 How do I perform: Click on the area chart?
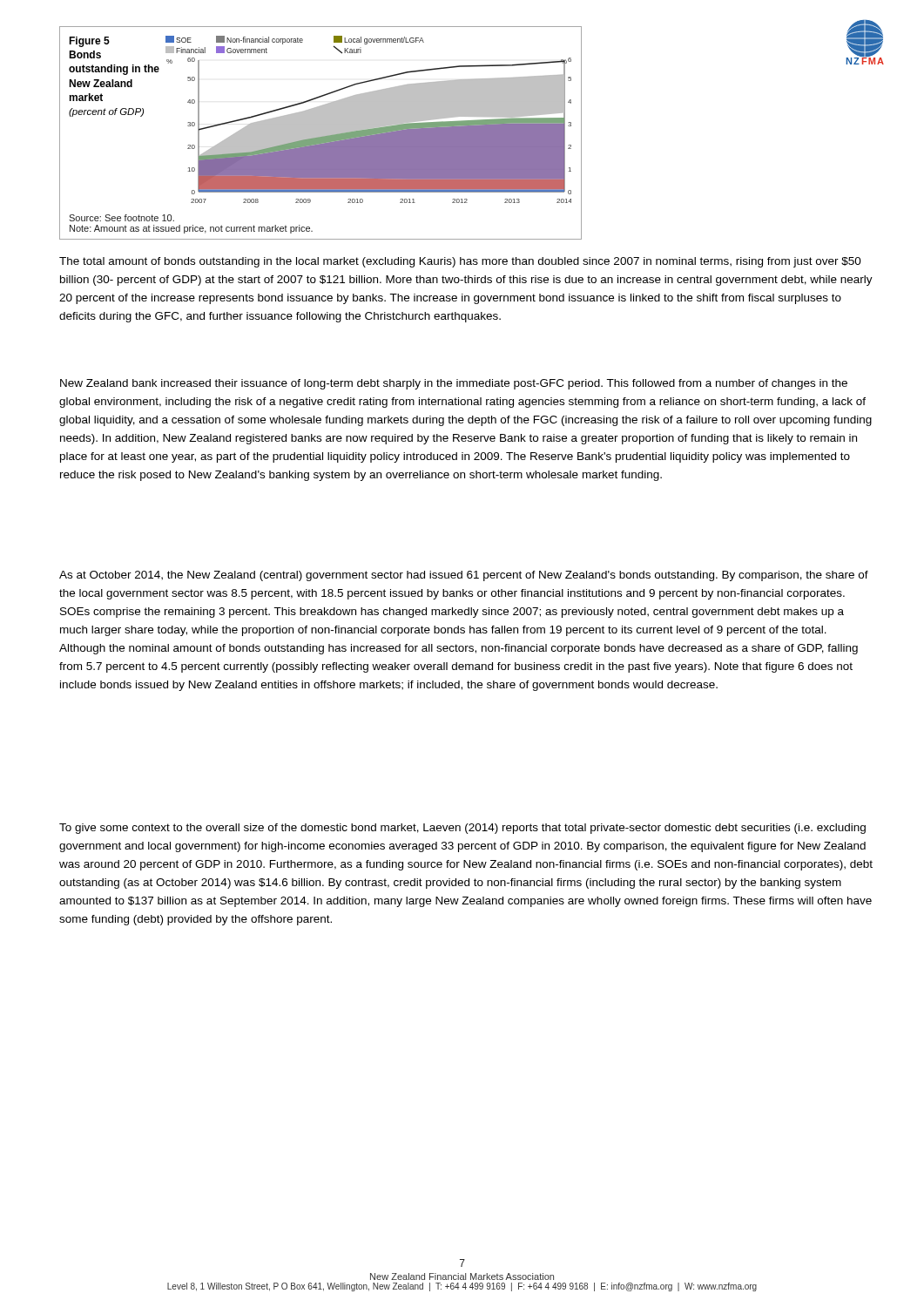tap(320, 133)
